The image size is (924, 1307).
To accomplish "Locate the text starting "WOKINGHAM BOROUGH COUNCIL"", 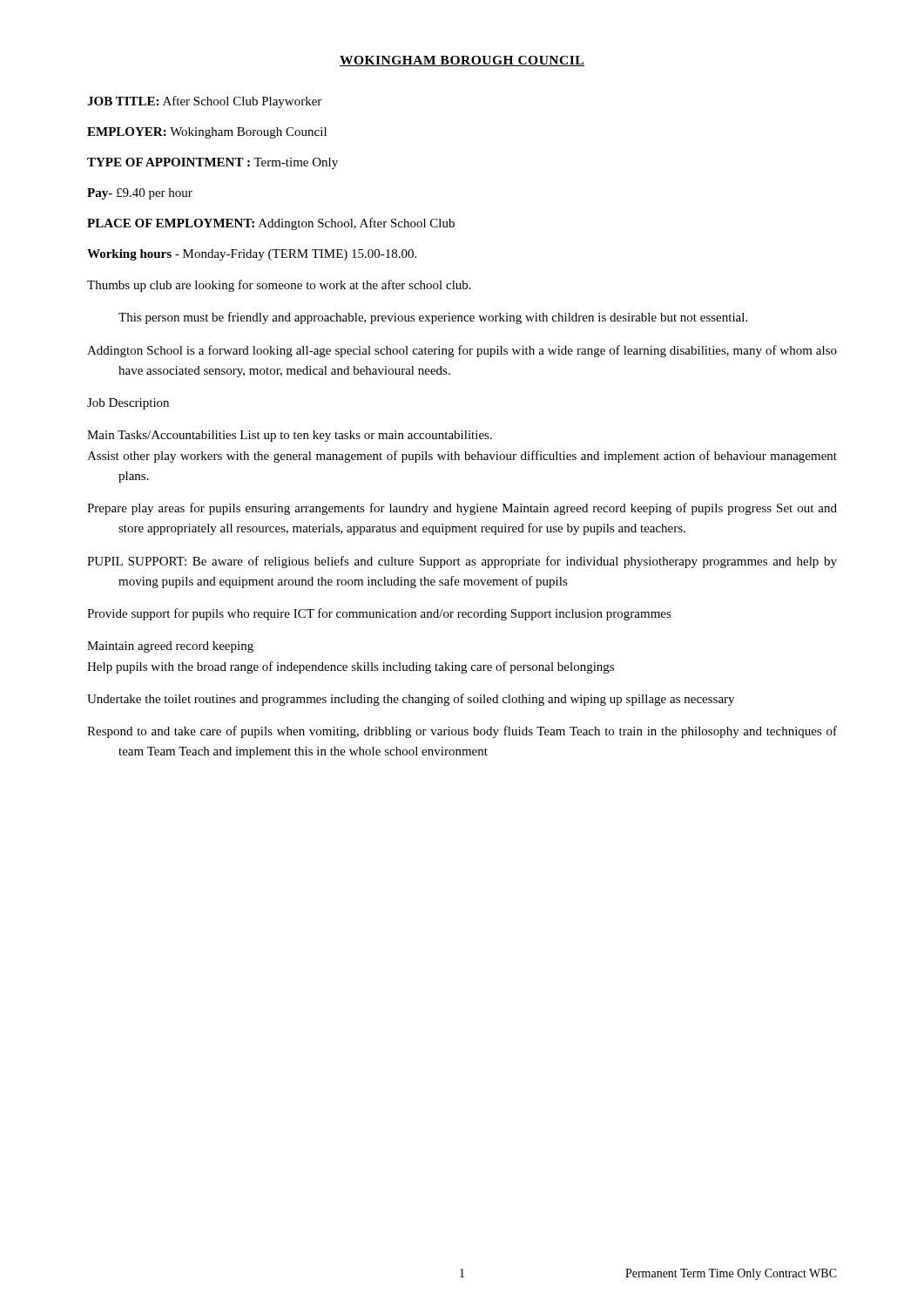I will [x=462, y=60].
